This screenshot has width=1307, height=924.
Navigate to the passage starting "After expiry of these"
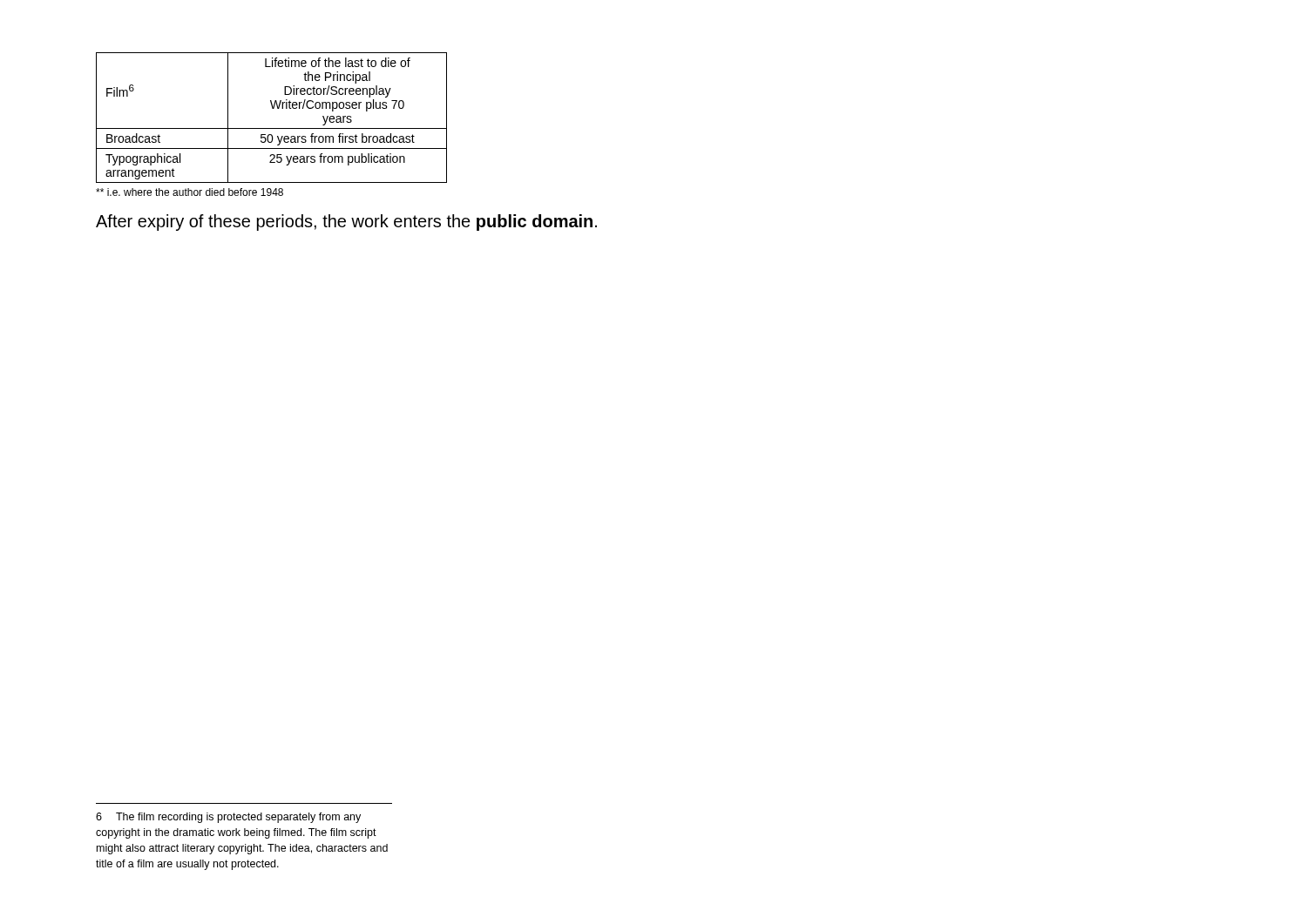[347, 221]
